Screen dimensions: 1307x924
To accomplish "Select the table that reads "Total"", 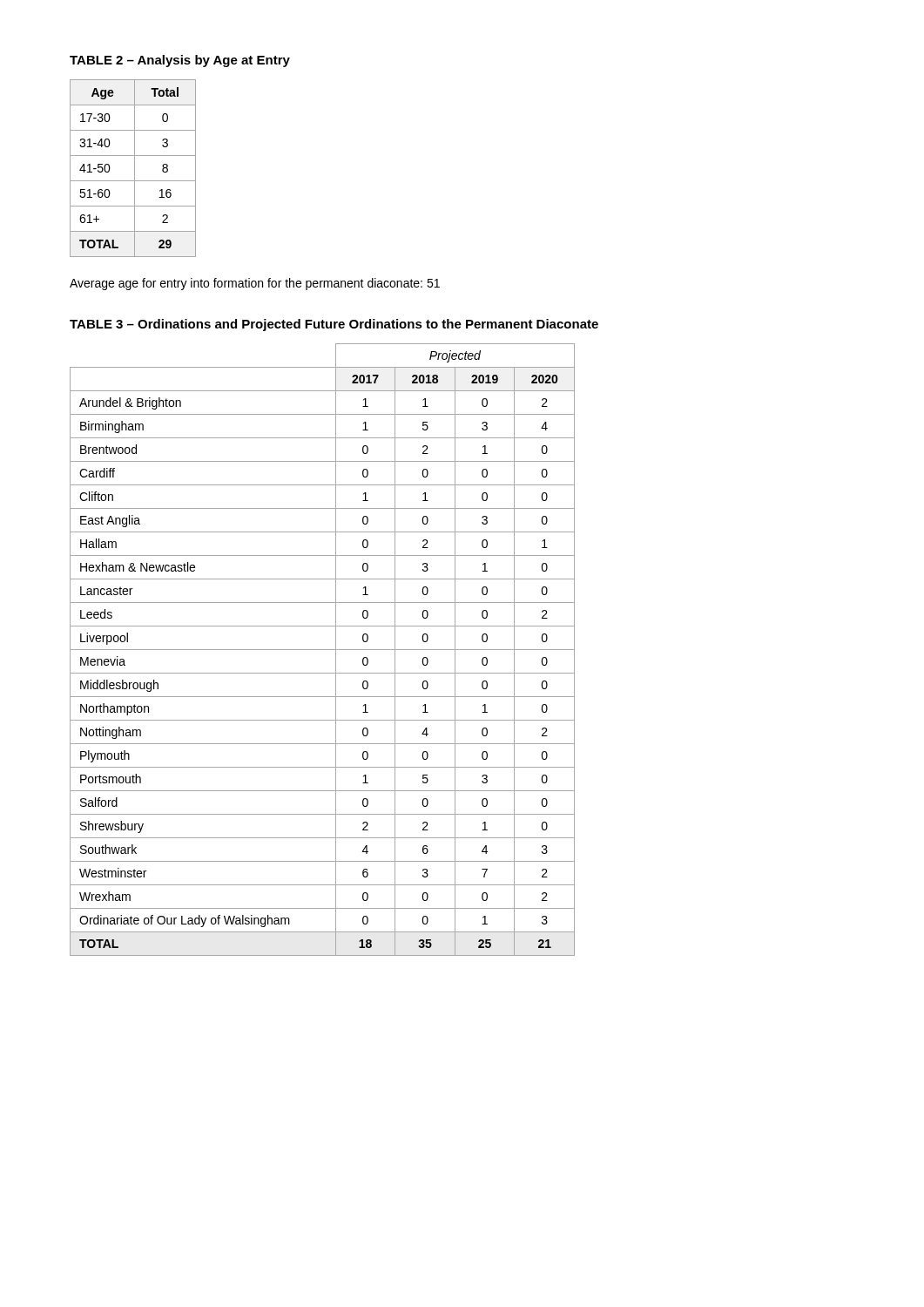I will click(x=462, y=168).
